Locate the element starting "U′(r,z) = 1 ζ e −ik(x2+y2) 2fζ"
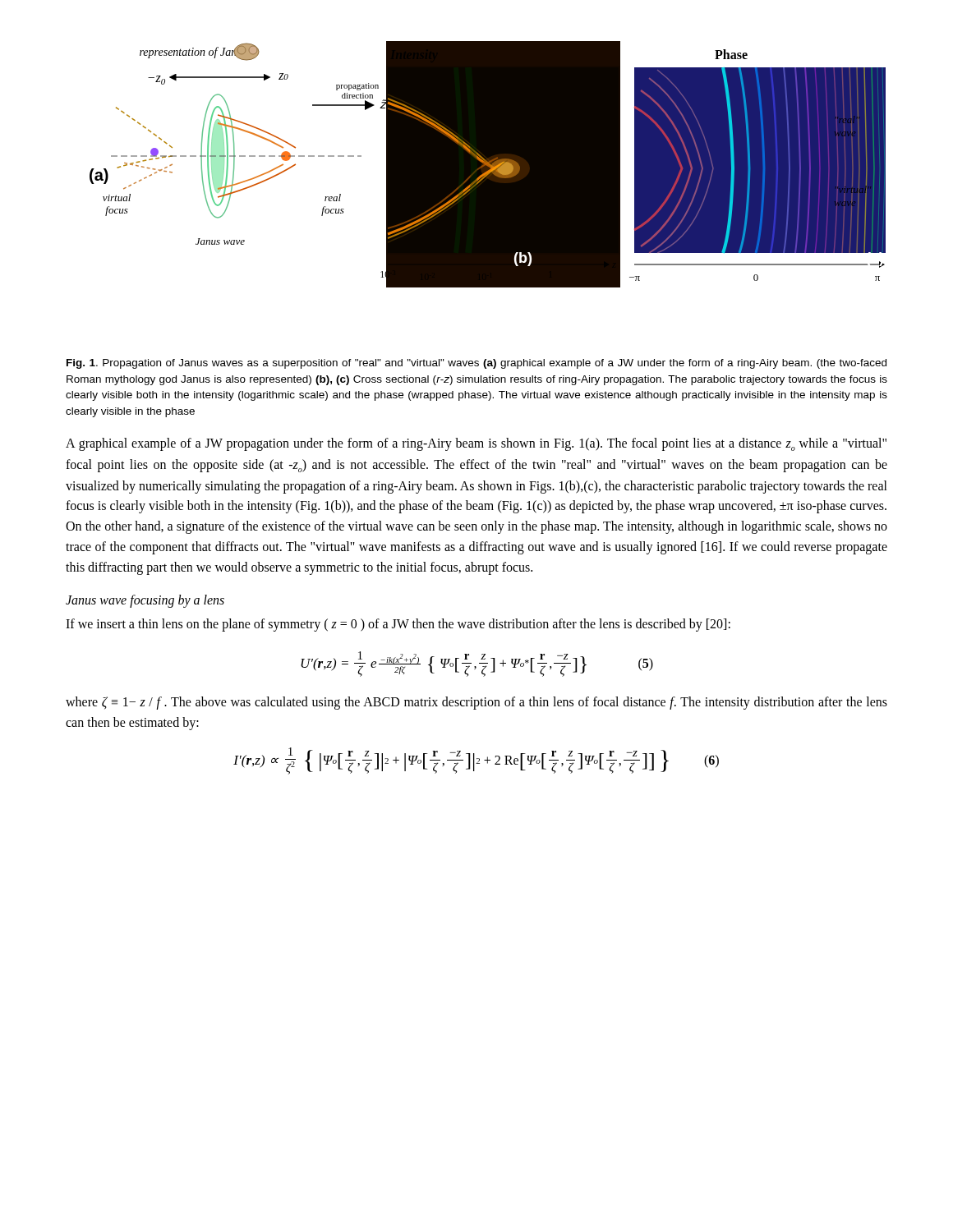This screenshot has height=1232, width=953. (476, 664)
